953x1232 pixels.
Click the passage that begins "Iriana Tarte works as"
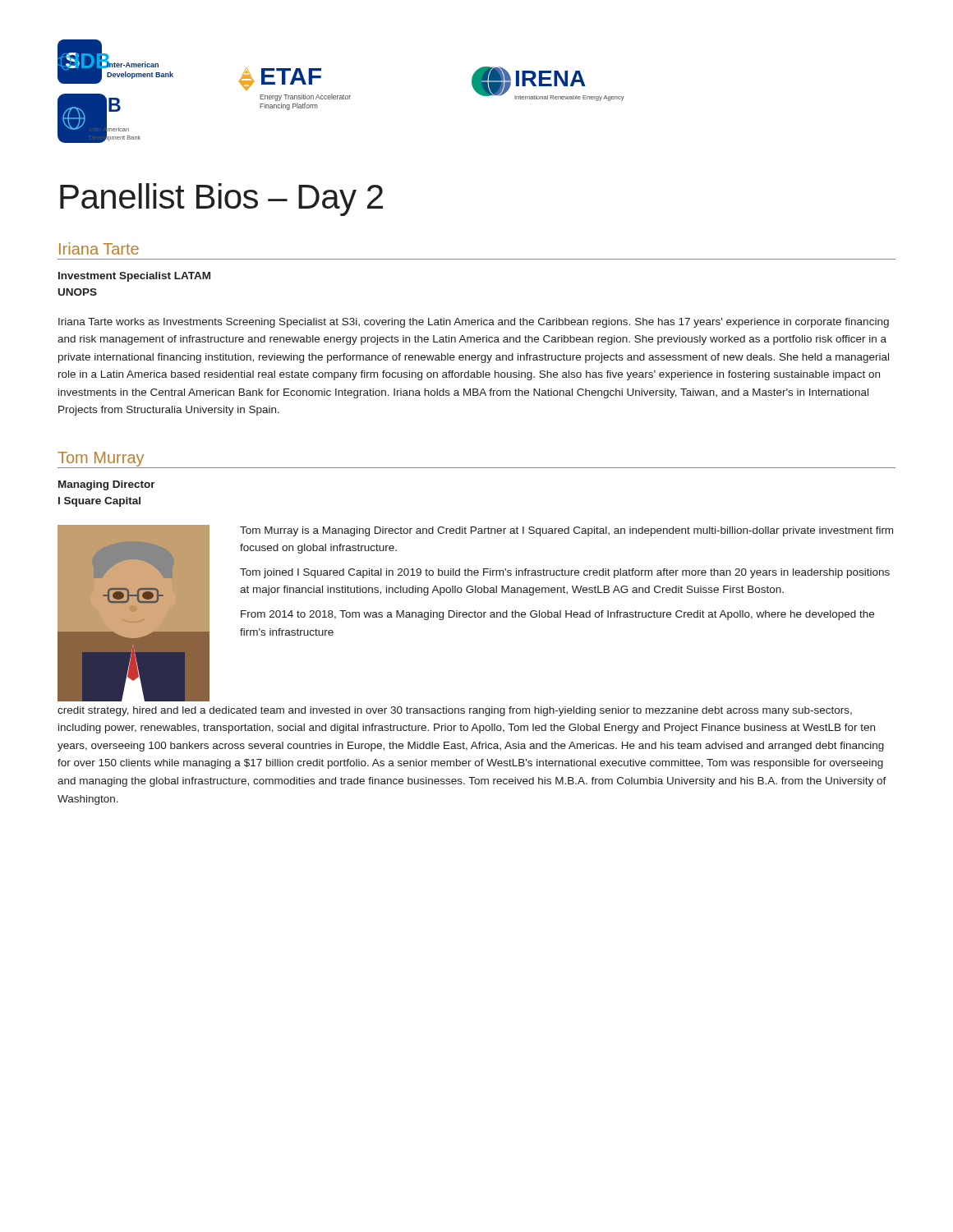click(x=476, y=366)
